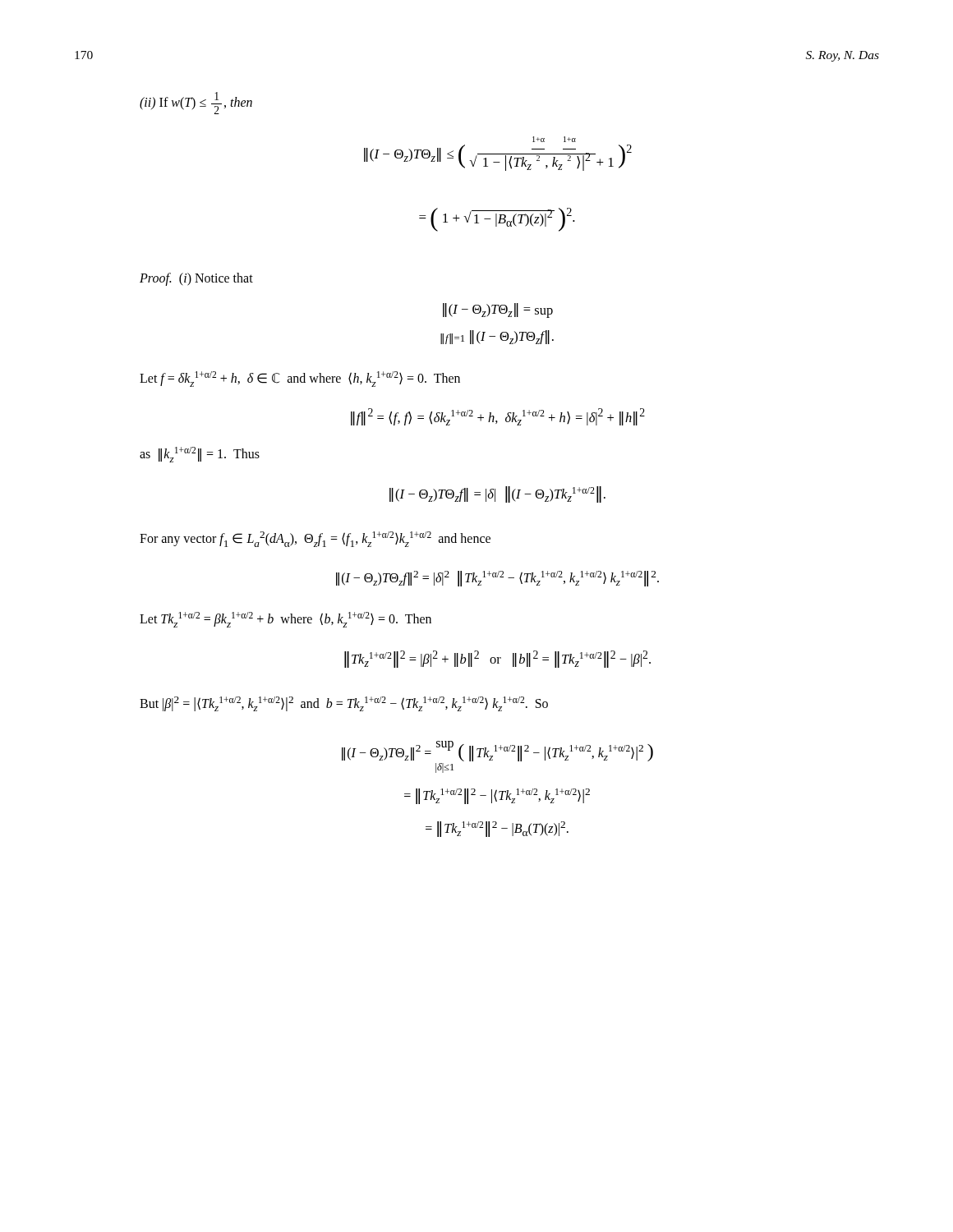This screenshot has width=953, height=1232.
Task: Locate the region starting "Proof. (i) Notice that"
Action: [196, 278]
